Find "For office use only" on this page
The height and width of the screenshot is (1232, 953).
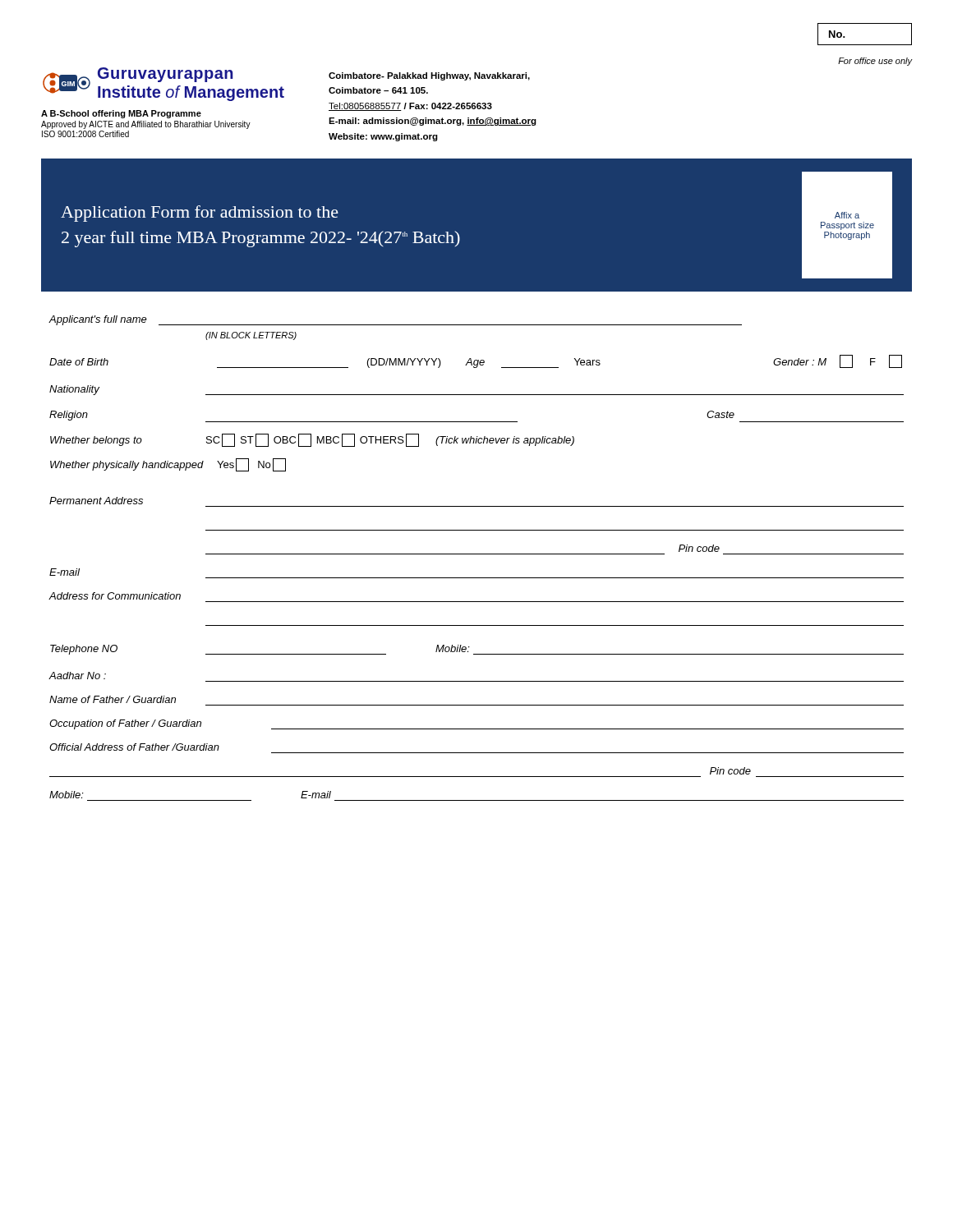point(875,61)
